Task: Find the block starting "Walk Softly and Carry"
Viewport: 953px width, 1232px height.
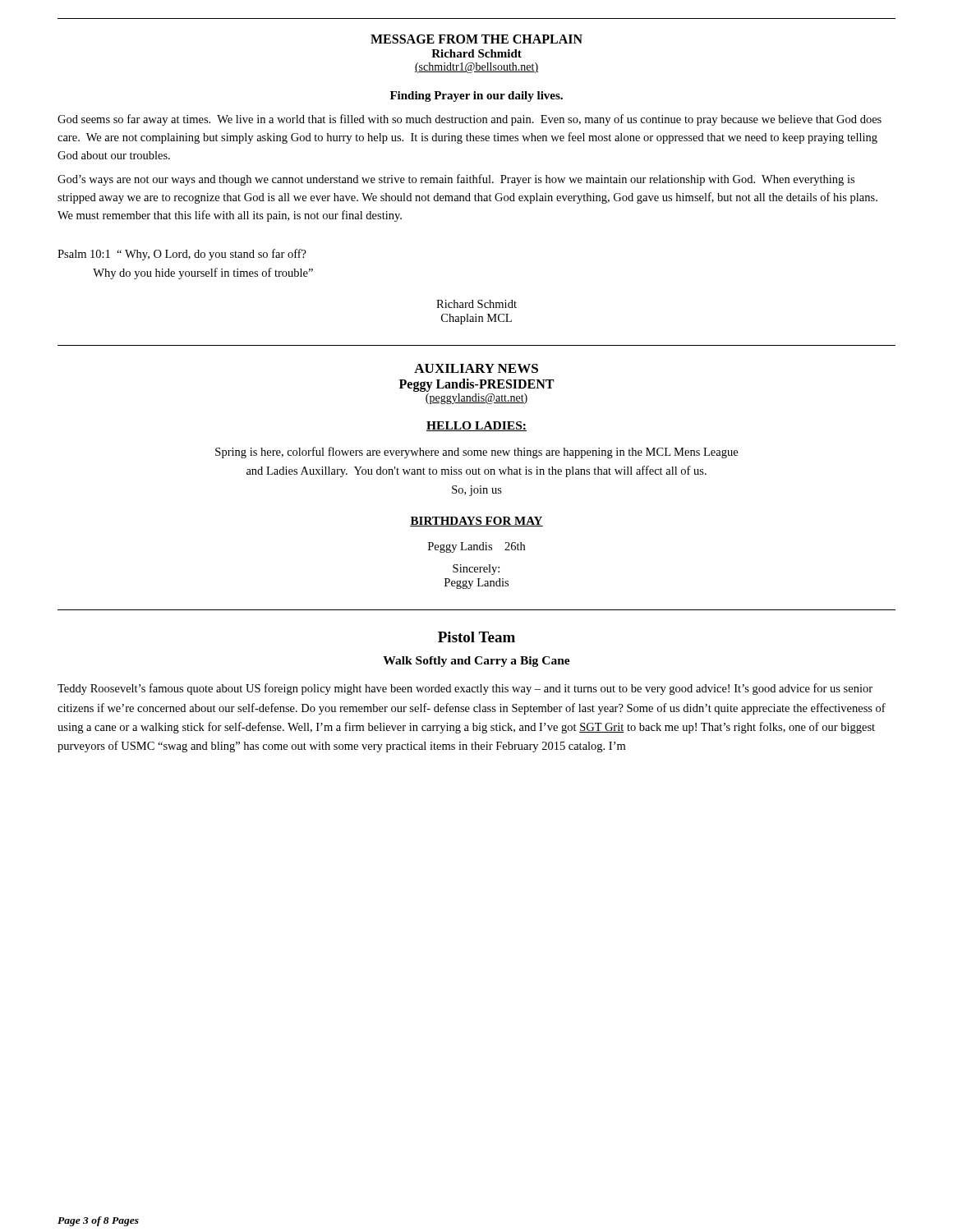Action: (476, 660)
